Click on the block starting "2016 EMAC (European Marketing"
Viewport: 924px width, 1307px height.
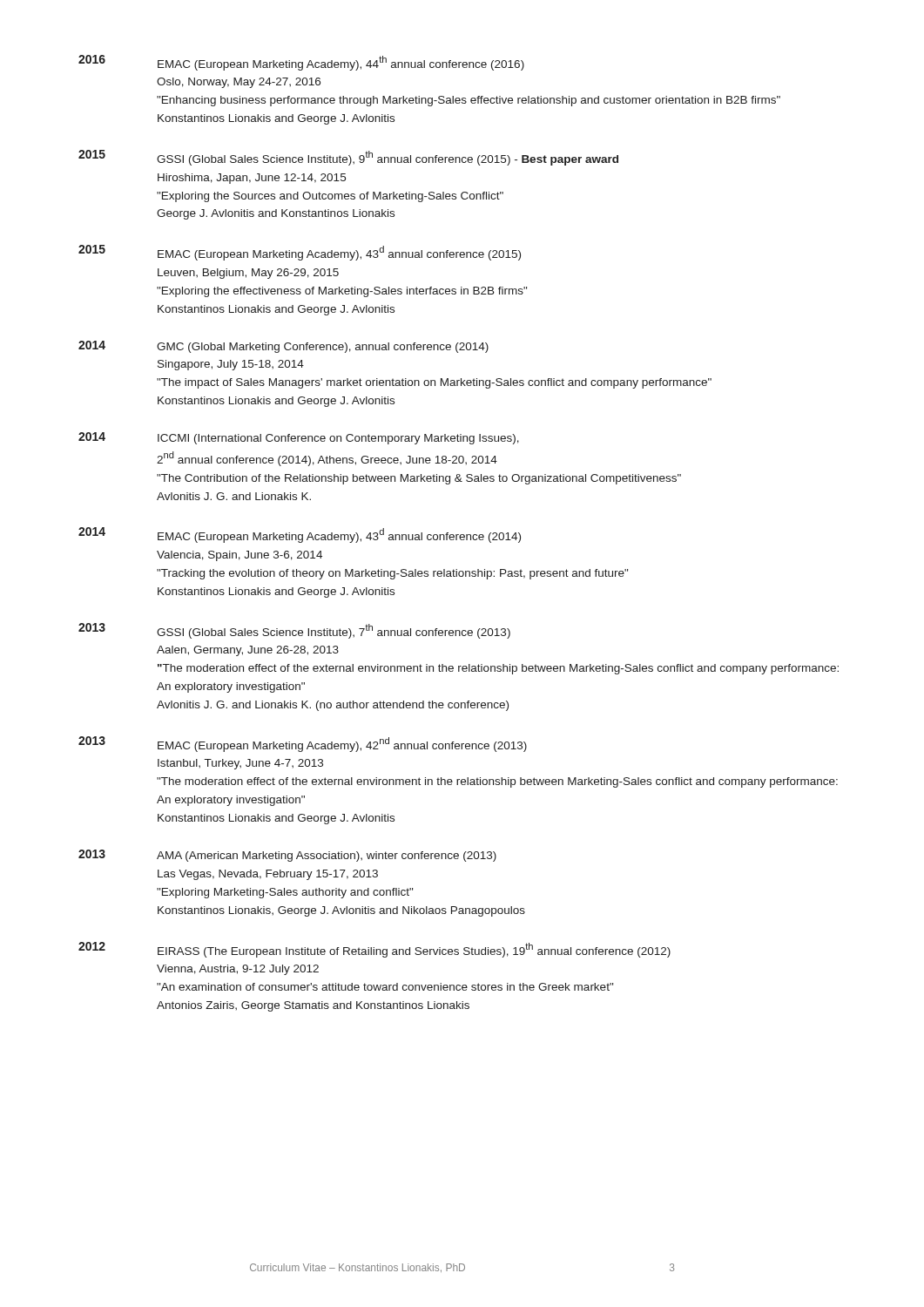tap(462, 90)
